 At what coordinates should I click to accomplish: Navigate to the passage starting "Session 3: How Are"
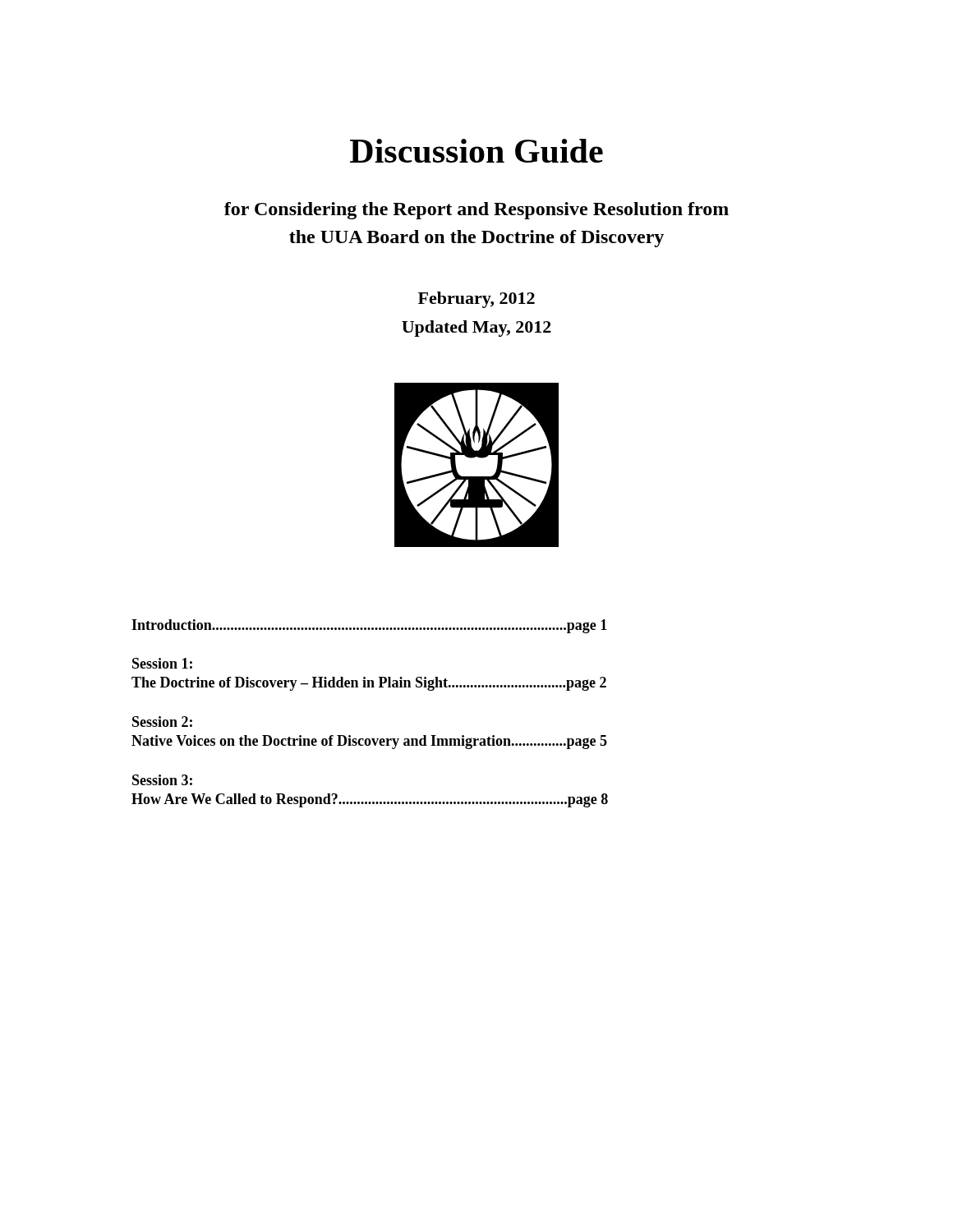pos(162,780)
